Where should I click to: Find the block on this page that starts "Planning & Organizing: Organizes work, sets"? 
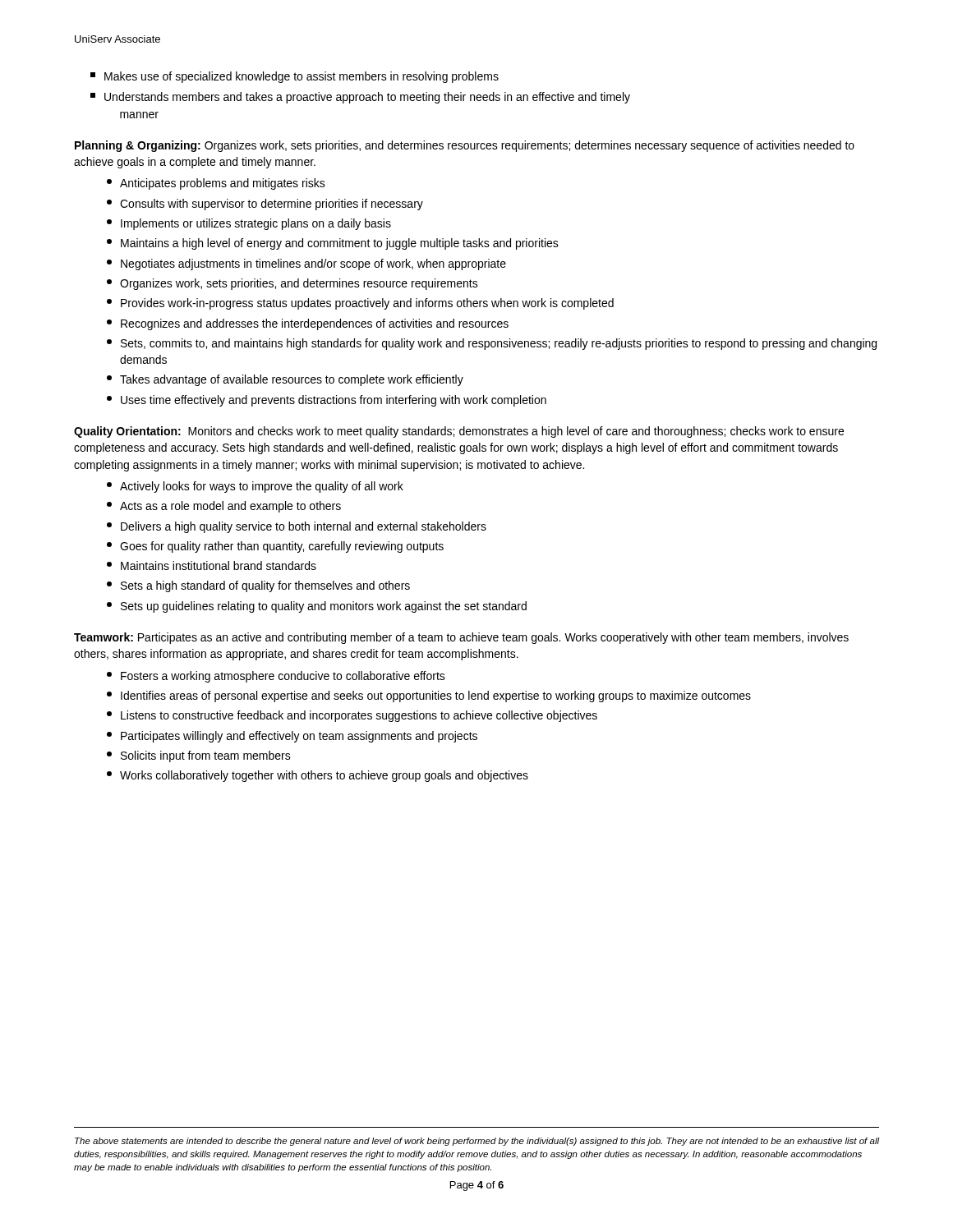(464, 154)
